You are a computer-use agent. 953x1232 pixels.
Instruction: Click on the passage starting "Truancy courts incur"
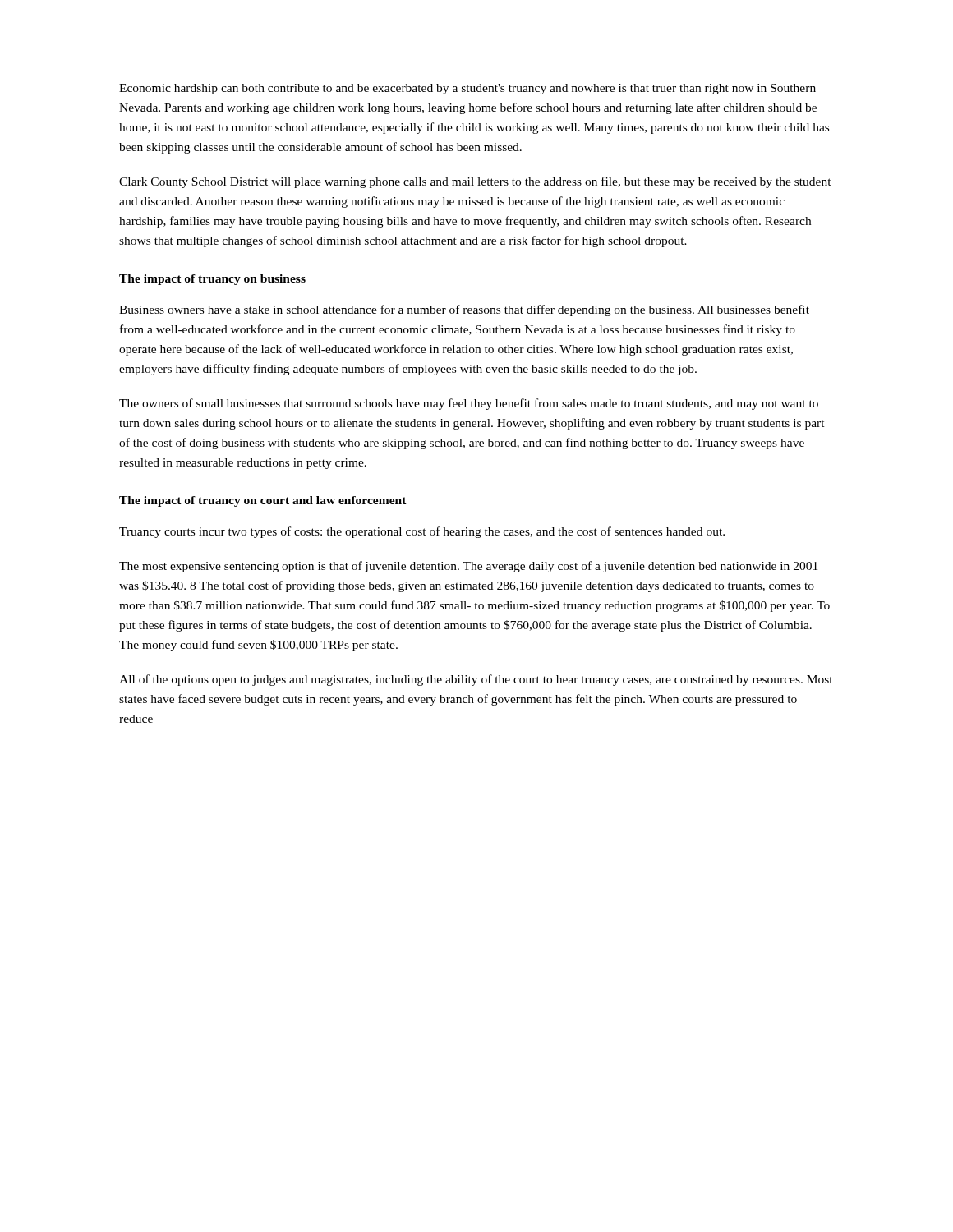coord(422,531)
